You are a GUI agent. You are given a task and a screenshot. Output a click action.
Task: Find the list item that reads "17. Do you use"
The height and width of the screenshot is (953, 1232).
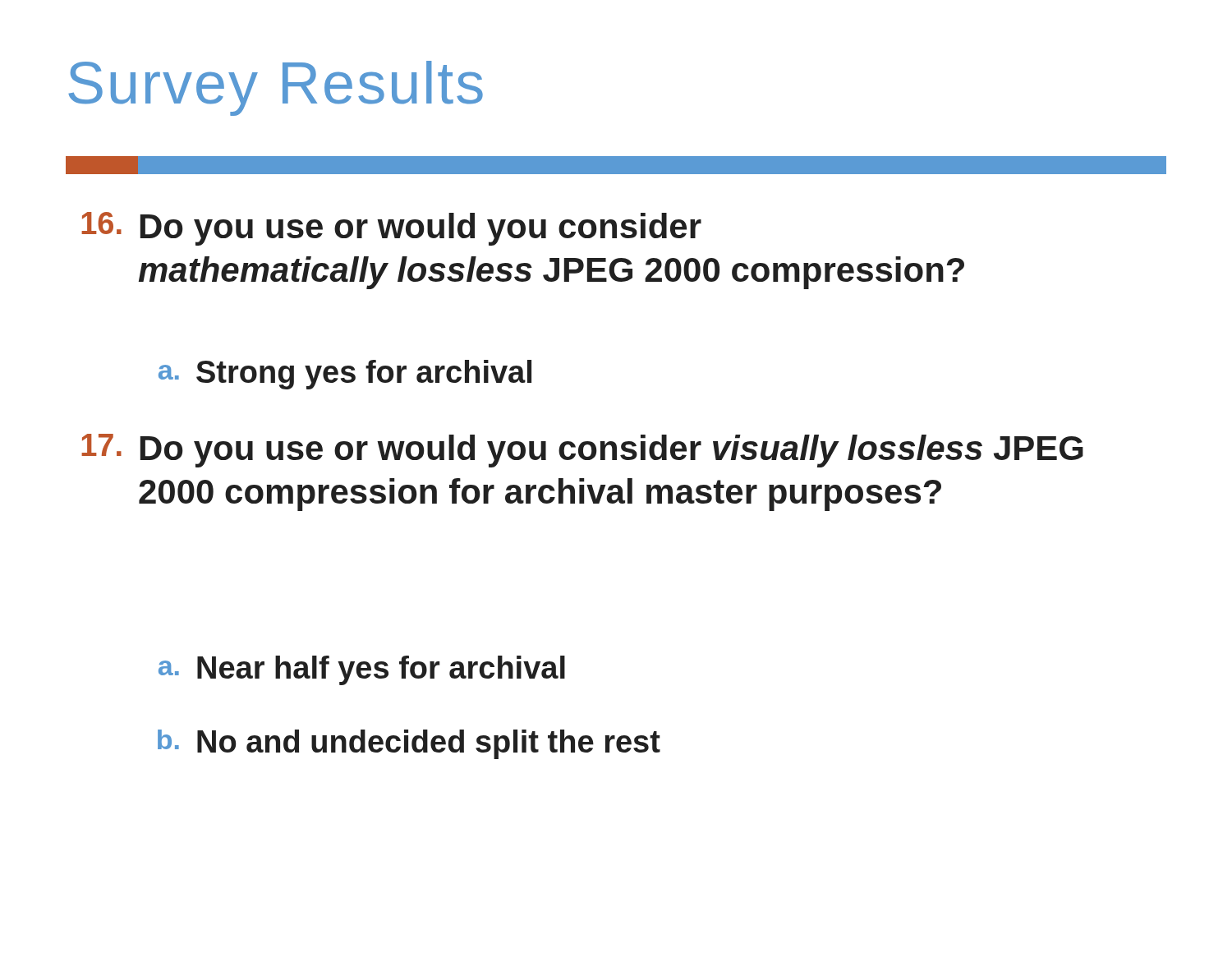click(616, 470)
